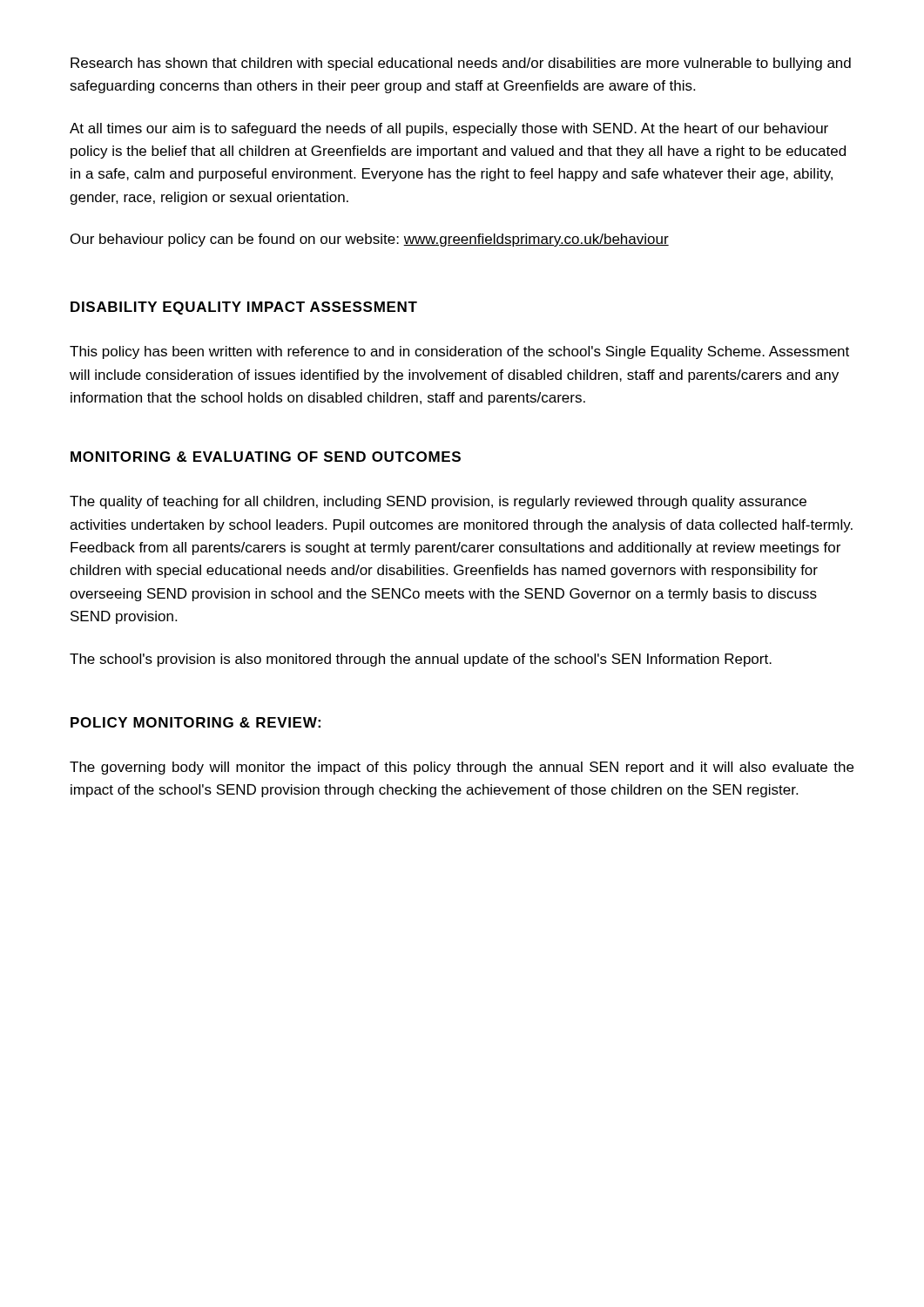Select the text block containing "This policy has been written with reference"
Viewport: 924px width, 1307px height.
(x=460, y=375)
